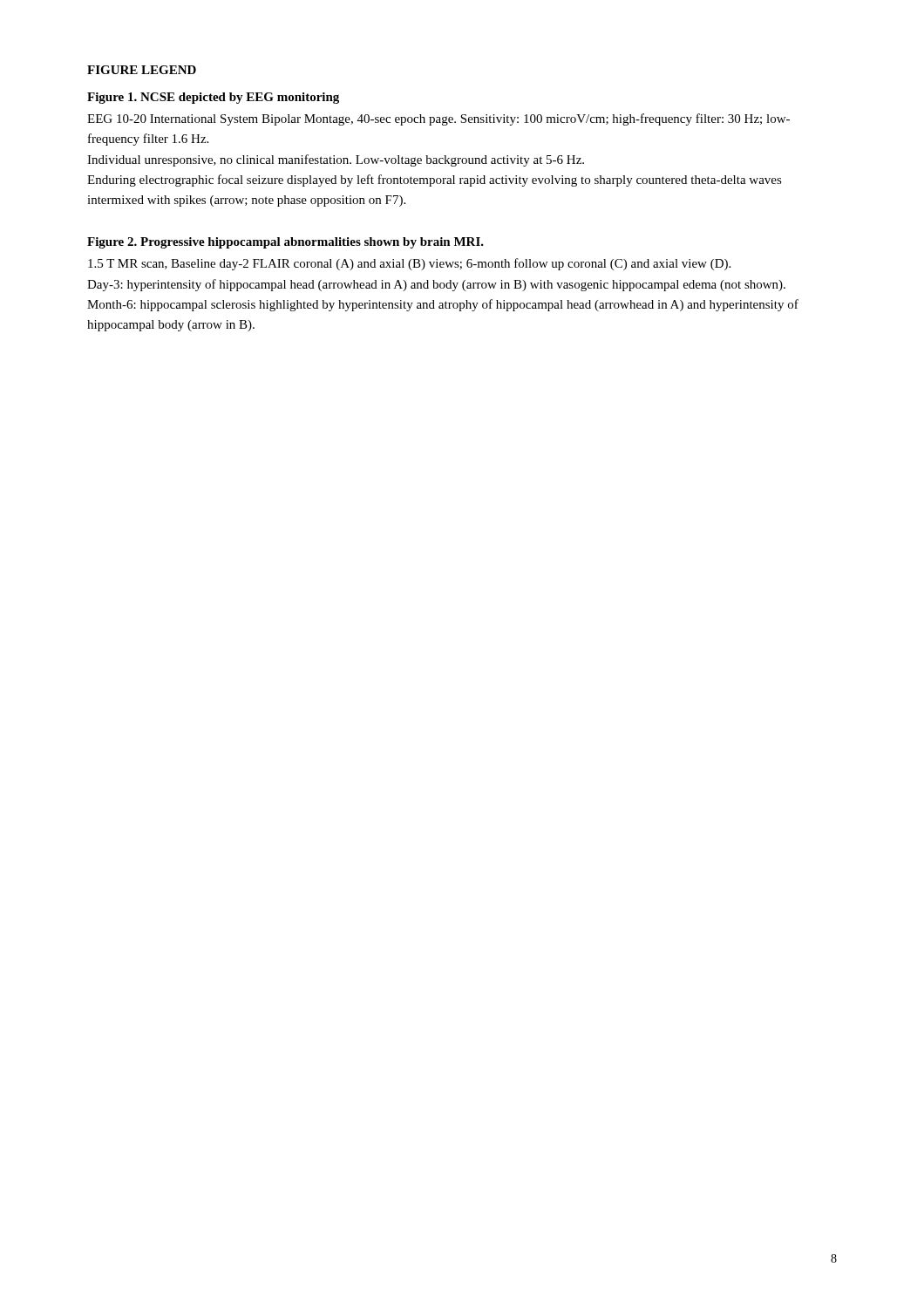Navigate to the text block starting "Day-3: hyperintensity of hippocampal head (arrowhead in"

pyautogui.click(x=437, y=284)
